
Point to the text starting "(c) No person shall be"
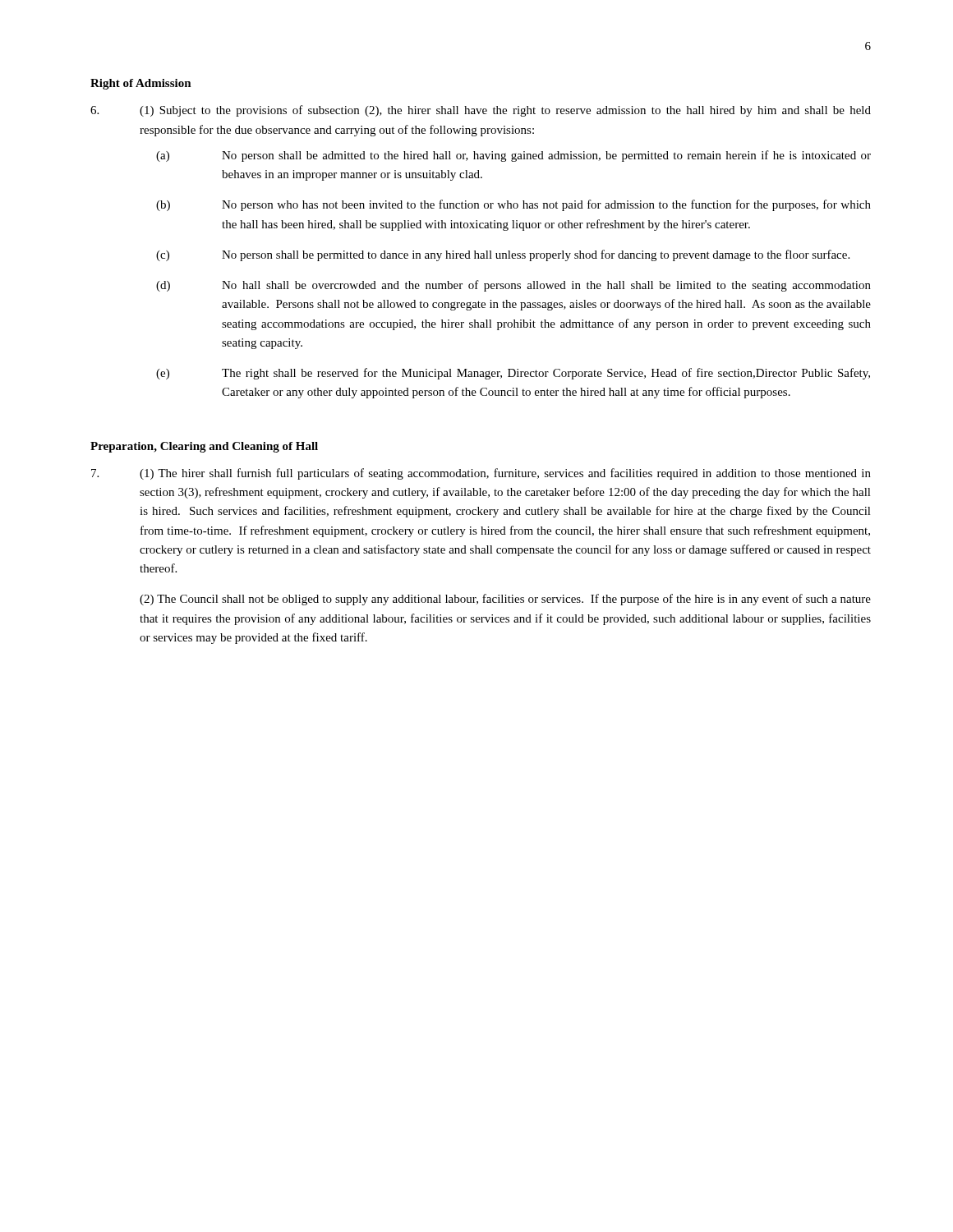pos(505,255)
